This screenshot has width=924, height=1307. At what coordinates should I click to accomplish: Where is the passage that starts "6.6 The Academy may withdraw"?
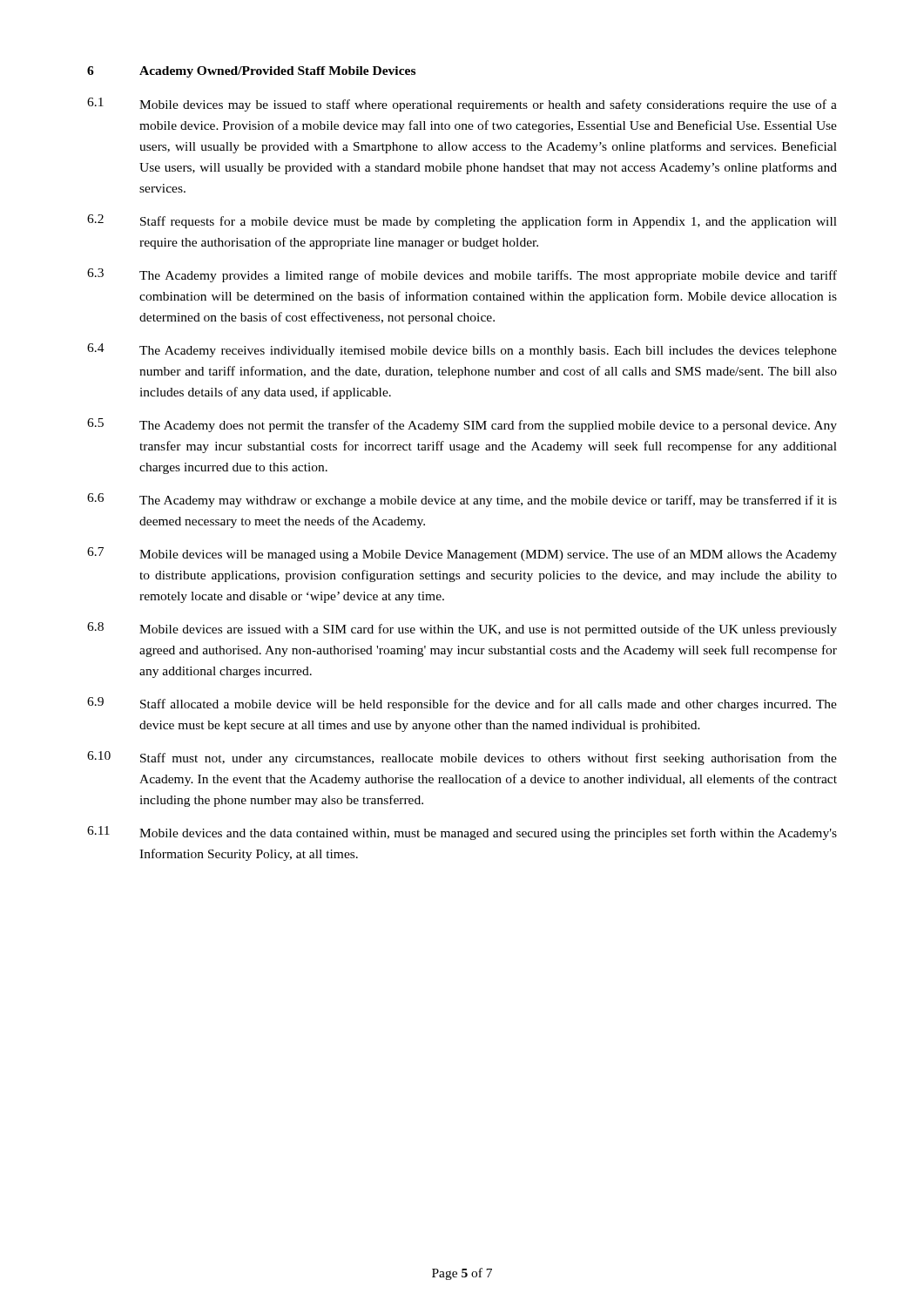pyautogui.click(x=462, y=511)
